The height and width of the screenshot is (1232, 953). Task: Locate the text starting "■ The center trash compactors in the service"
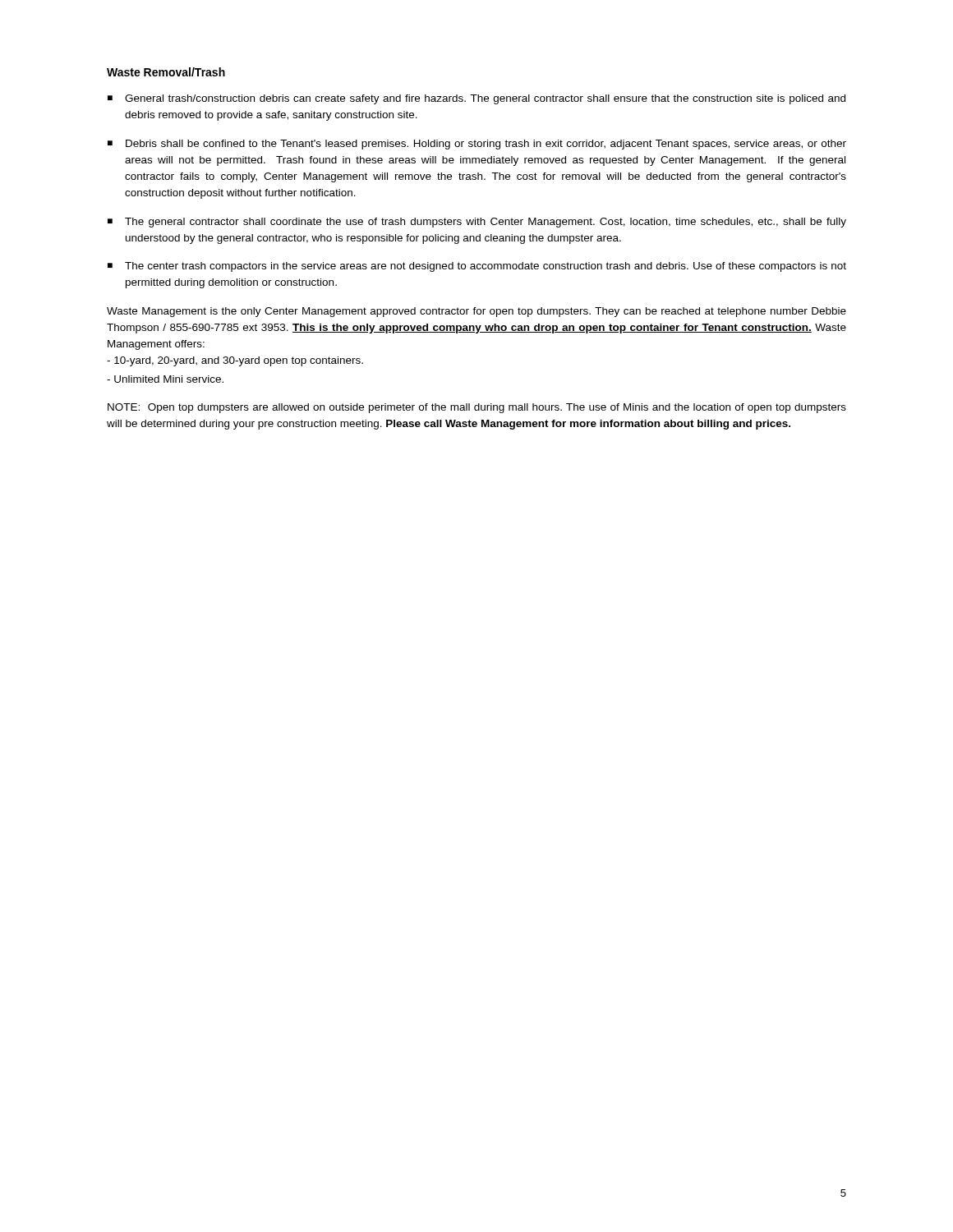click(476, 274)
